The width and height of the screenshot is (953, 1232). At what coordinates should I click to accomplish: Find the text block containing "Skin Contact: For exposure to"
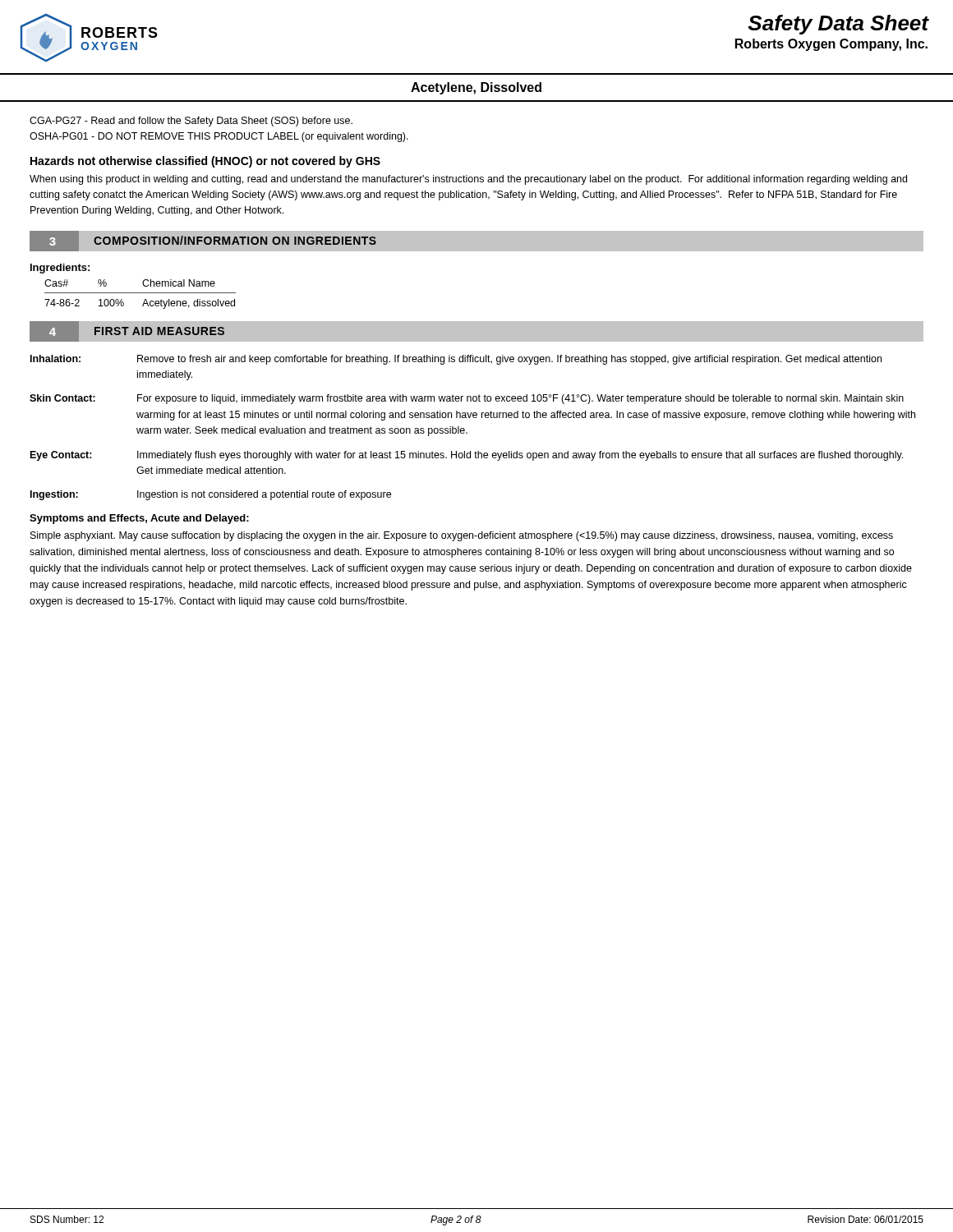476,415
